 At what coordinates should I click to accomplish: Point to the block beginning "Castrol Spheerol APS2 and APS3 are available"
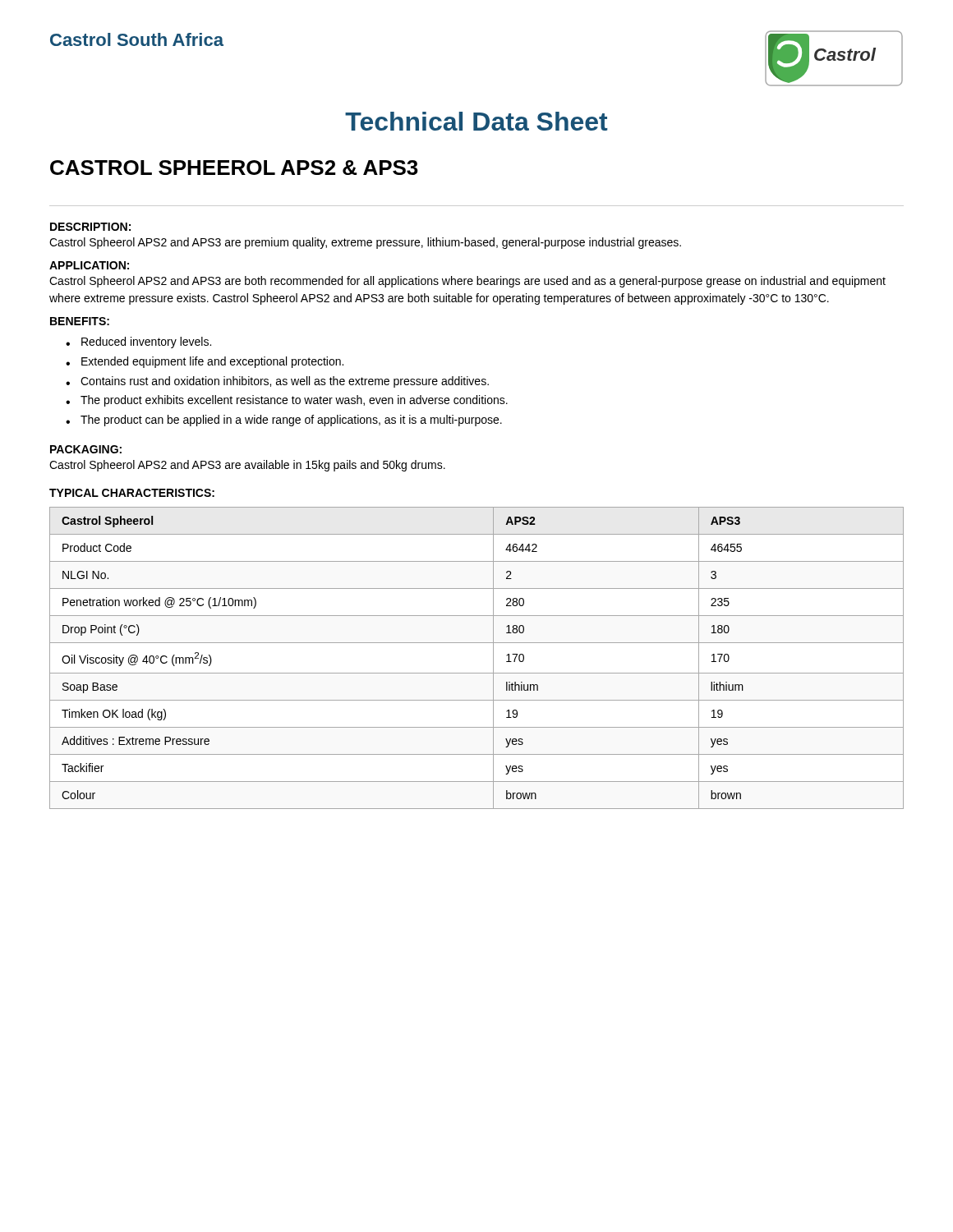coord(247,466)
